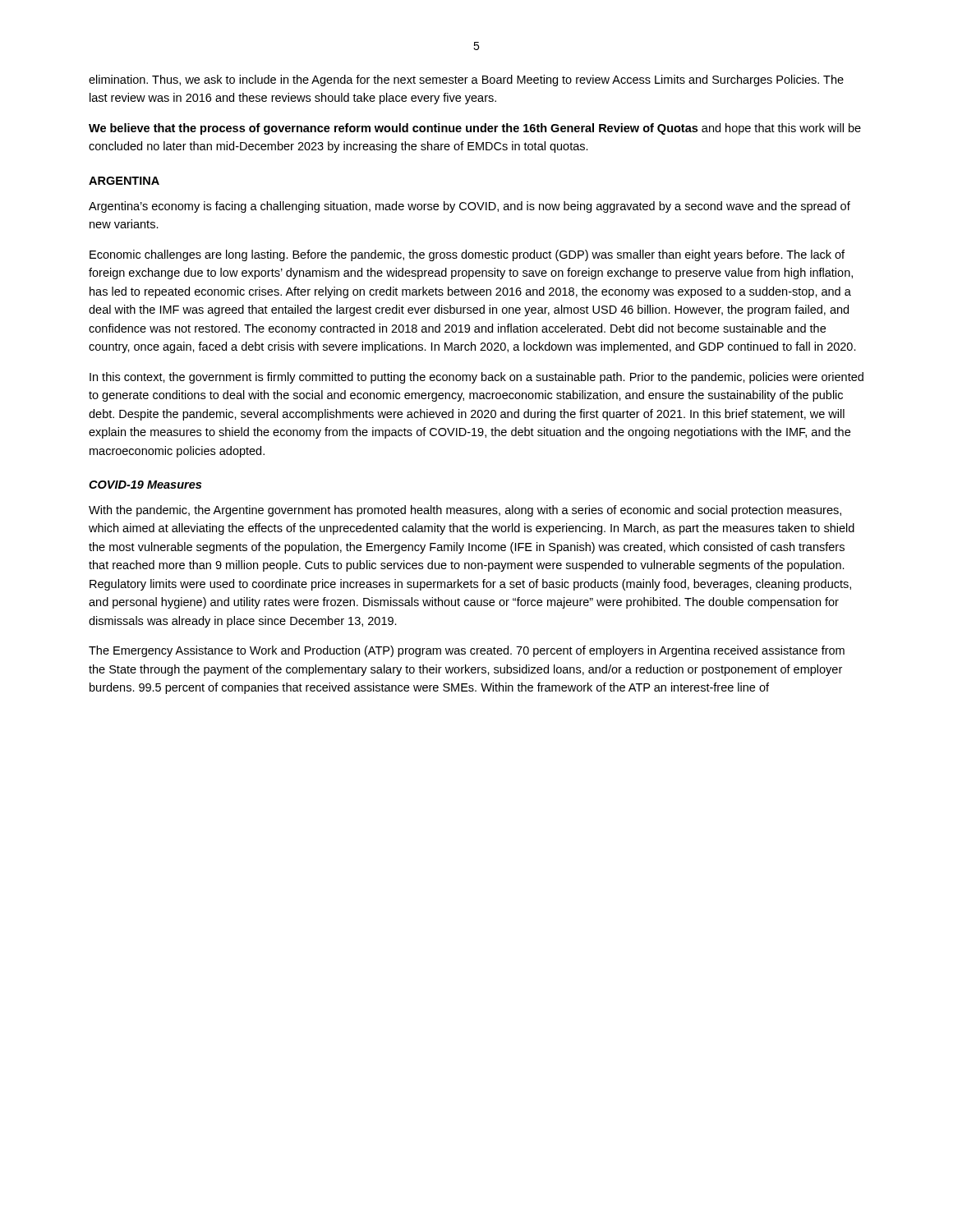Point to the block starting "We believe that the process of governance reform"
953x1232 pixels.
click(475, 137)
